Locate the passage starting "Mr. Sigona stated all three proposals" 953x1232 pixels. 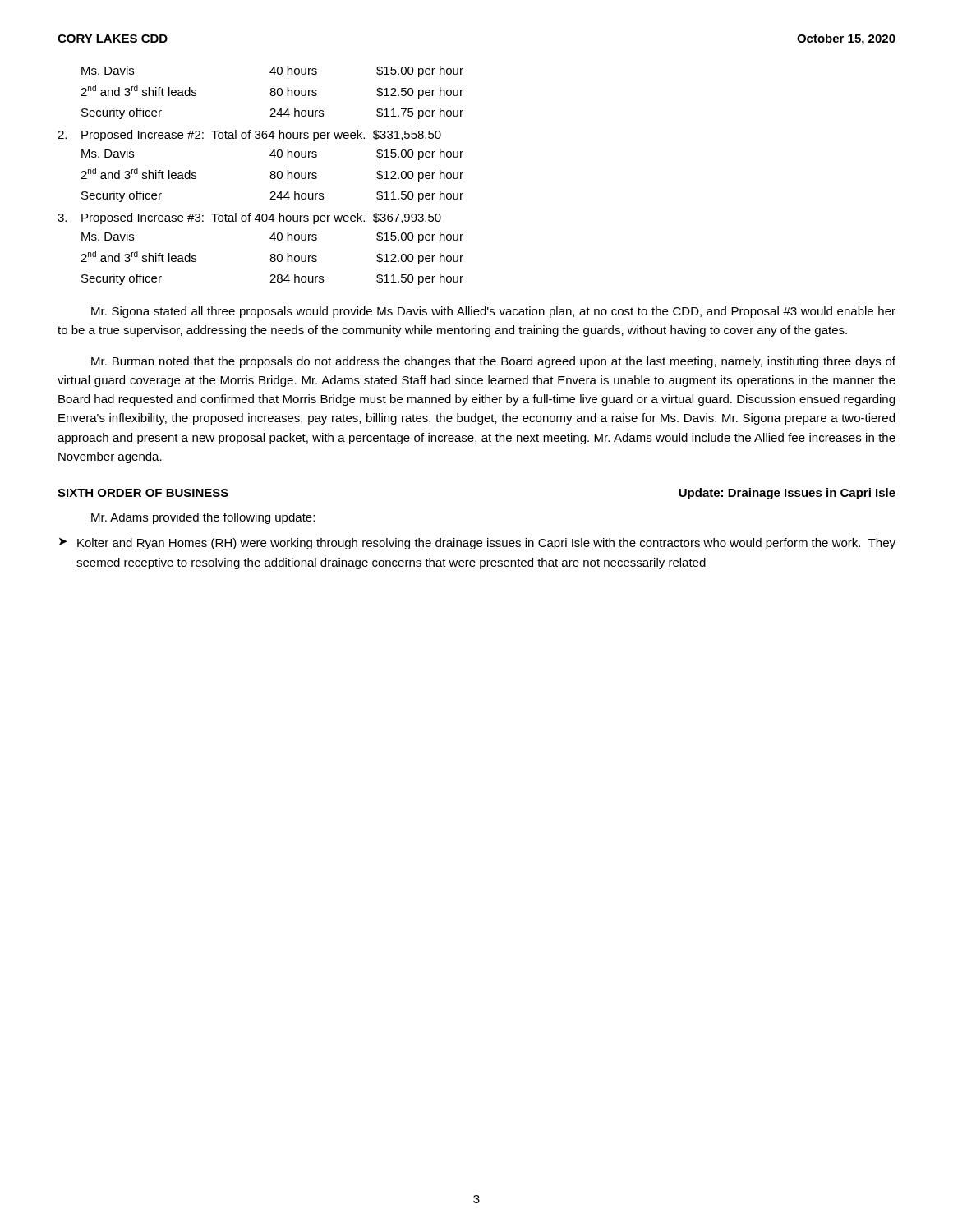click(x=476, y=320)
